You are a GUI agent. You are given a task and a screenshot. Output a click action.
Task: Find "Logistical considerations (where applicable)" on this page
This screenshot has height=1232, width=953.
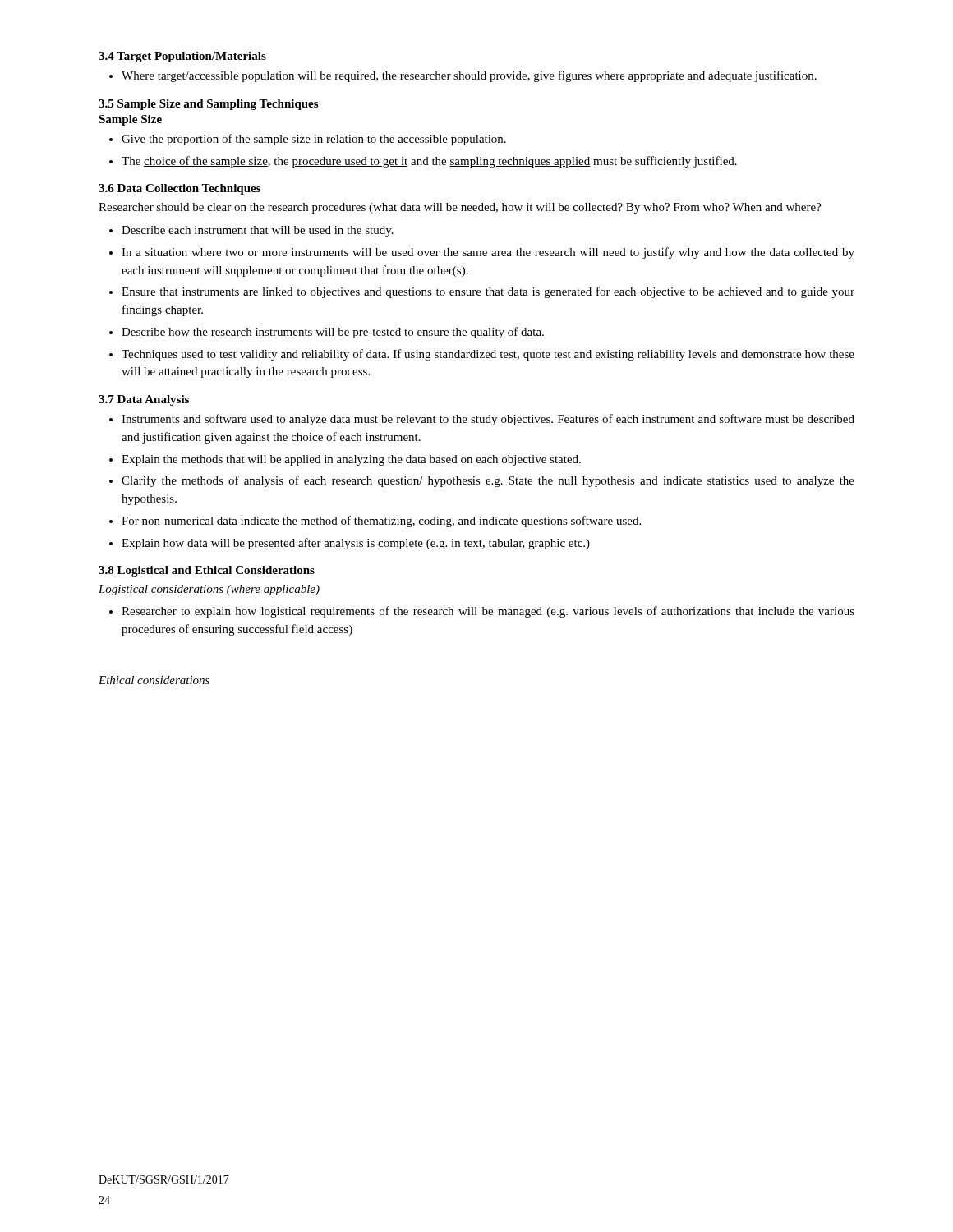pos(209,589)
